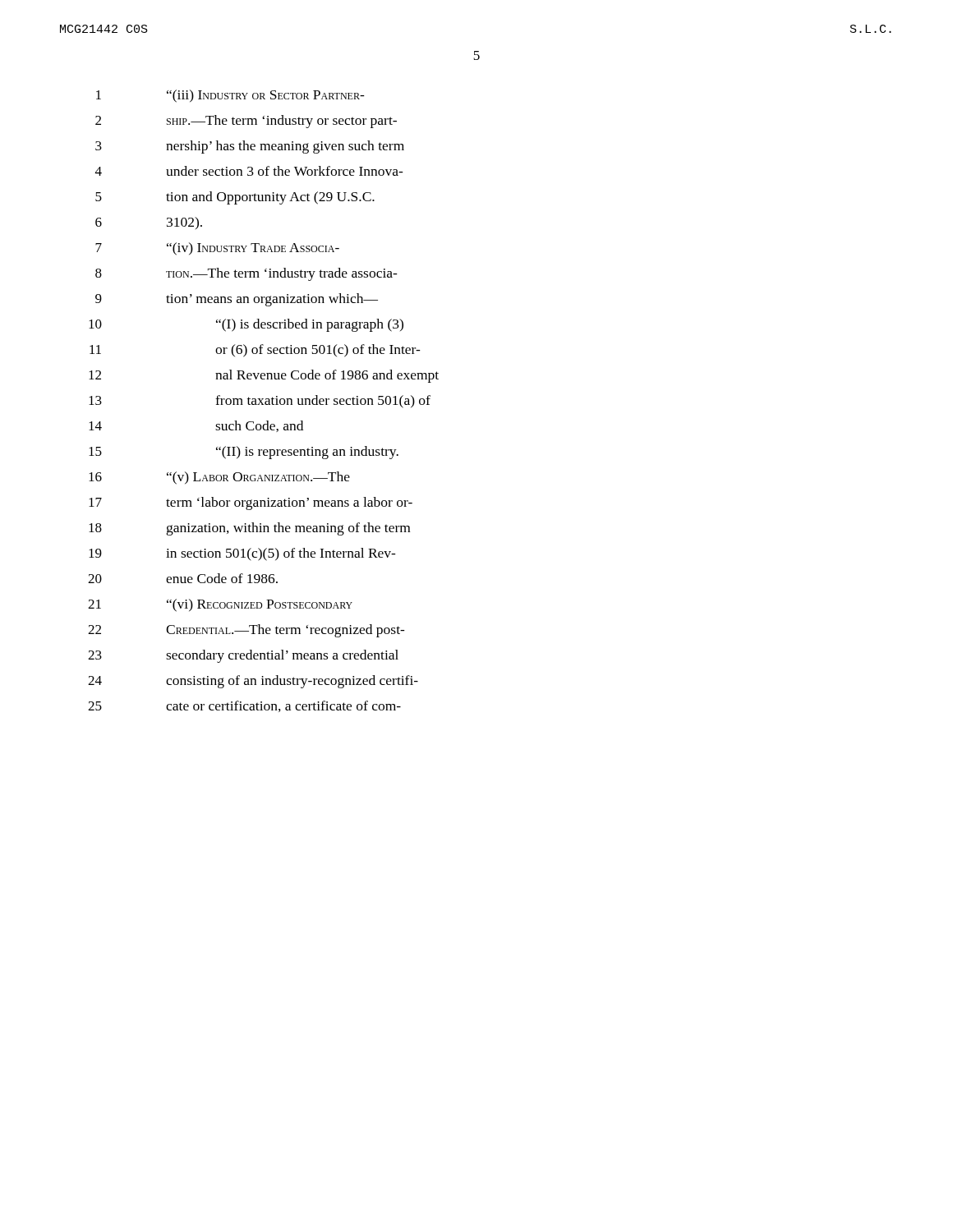Click on the element starting "1 “(iii) Industry or Sector Partner-"
Screen dimensions: 1232x953
(230, 96)
